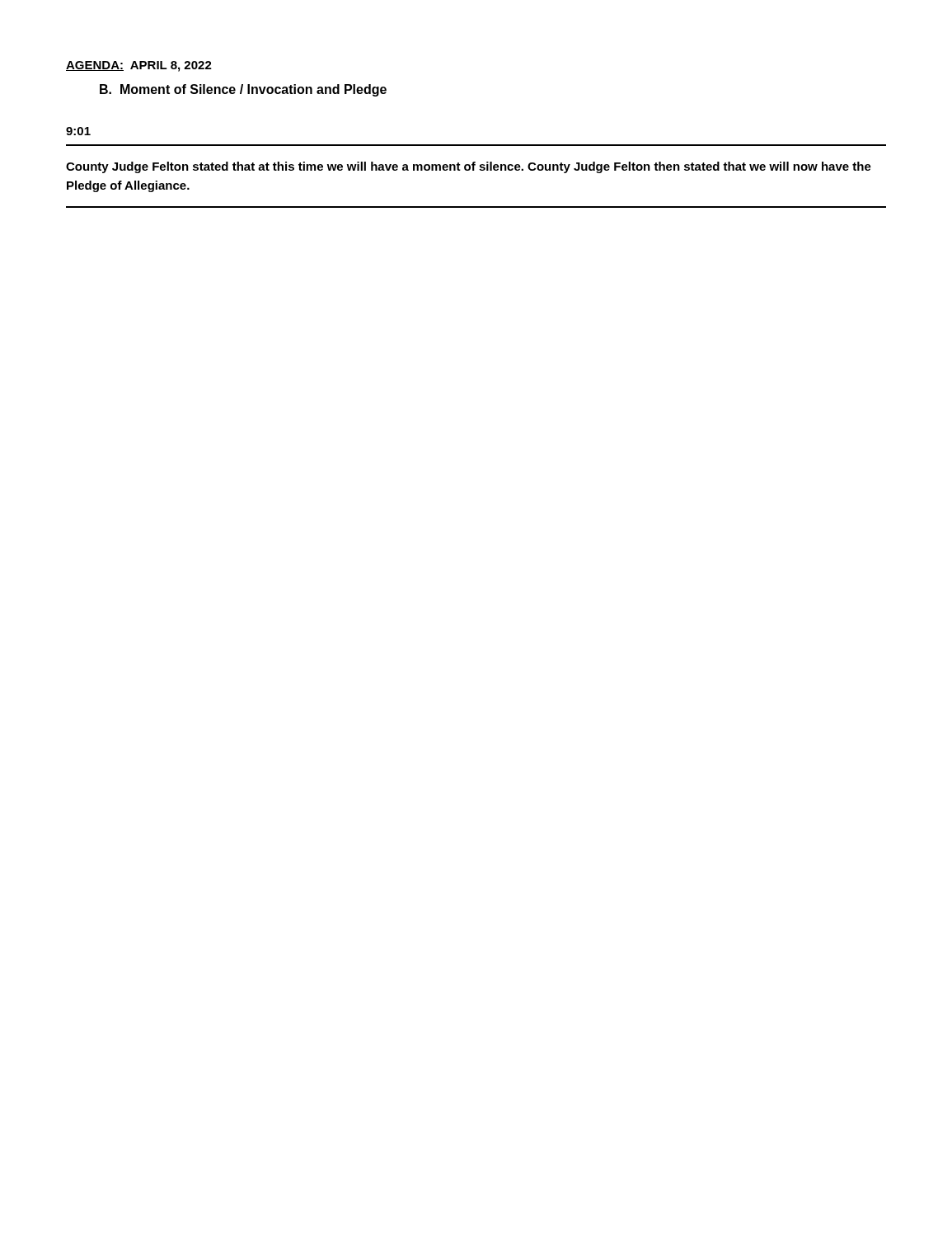Click on the passage starting "County Judge Felton stated that"

[469, 175]
